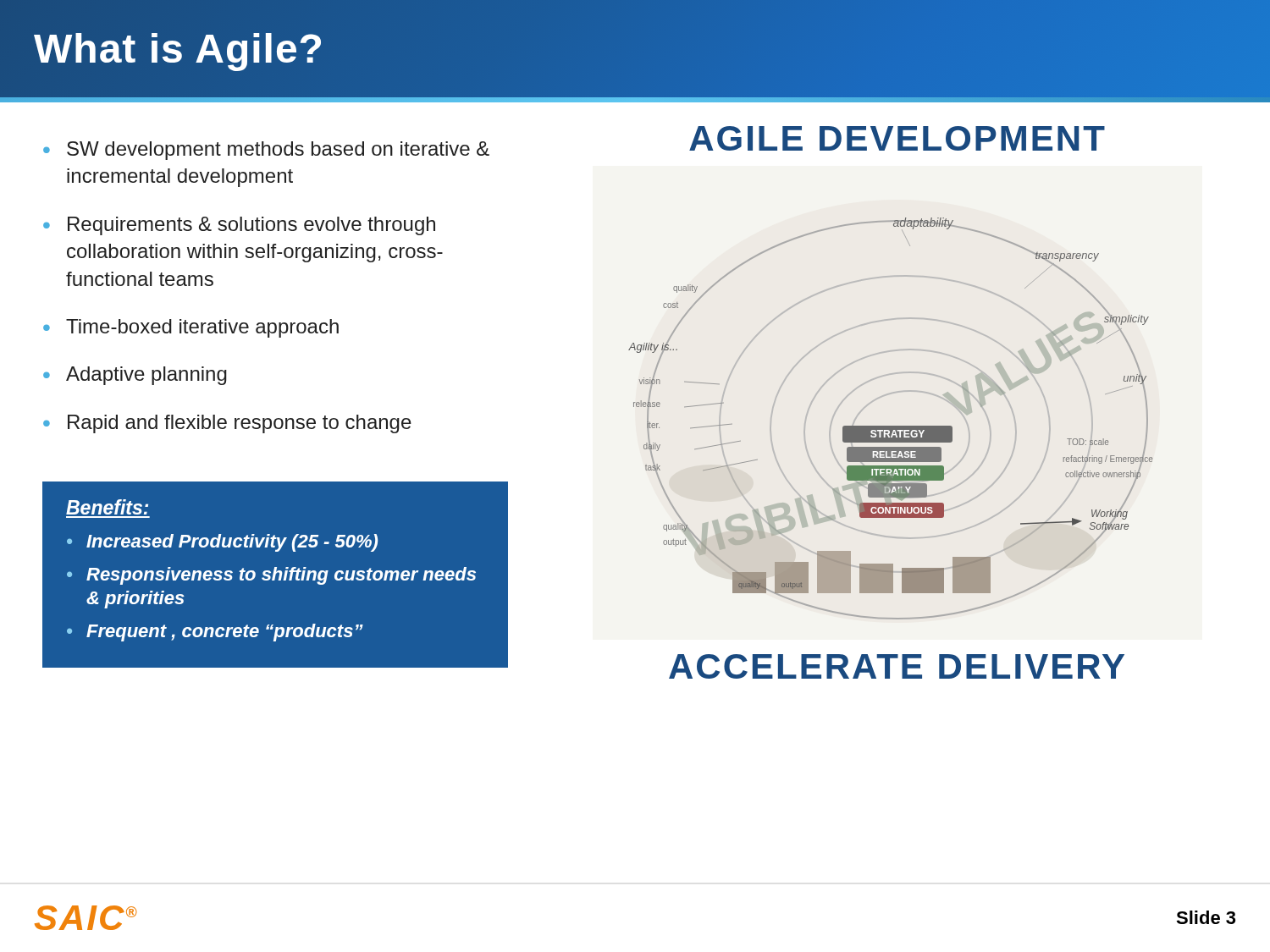The image size is (1270, 952).
Task: Where is the passage that starts "Rapid and flexible"?
Action: [x=239, y=422]
